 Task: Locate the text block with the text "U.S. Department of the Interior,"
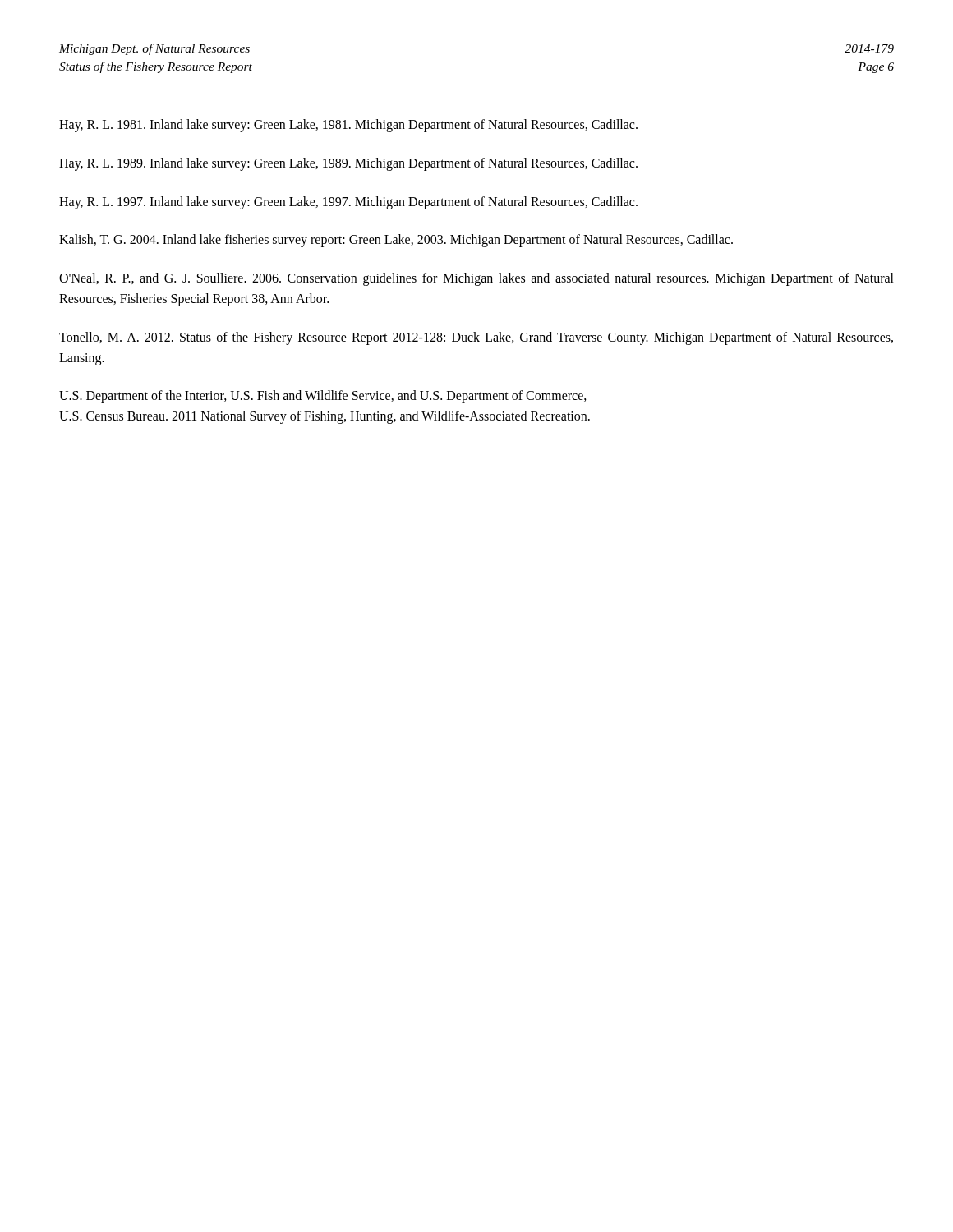325,406
